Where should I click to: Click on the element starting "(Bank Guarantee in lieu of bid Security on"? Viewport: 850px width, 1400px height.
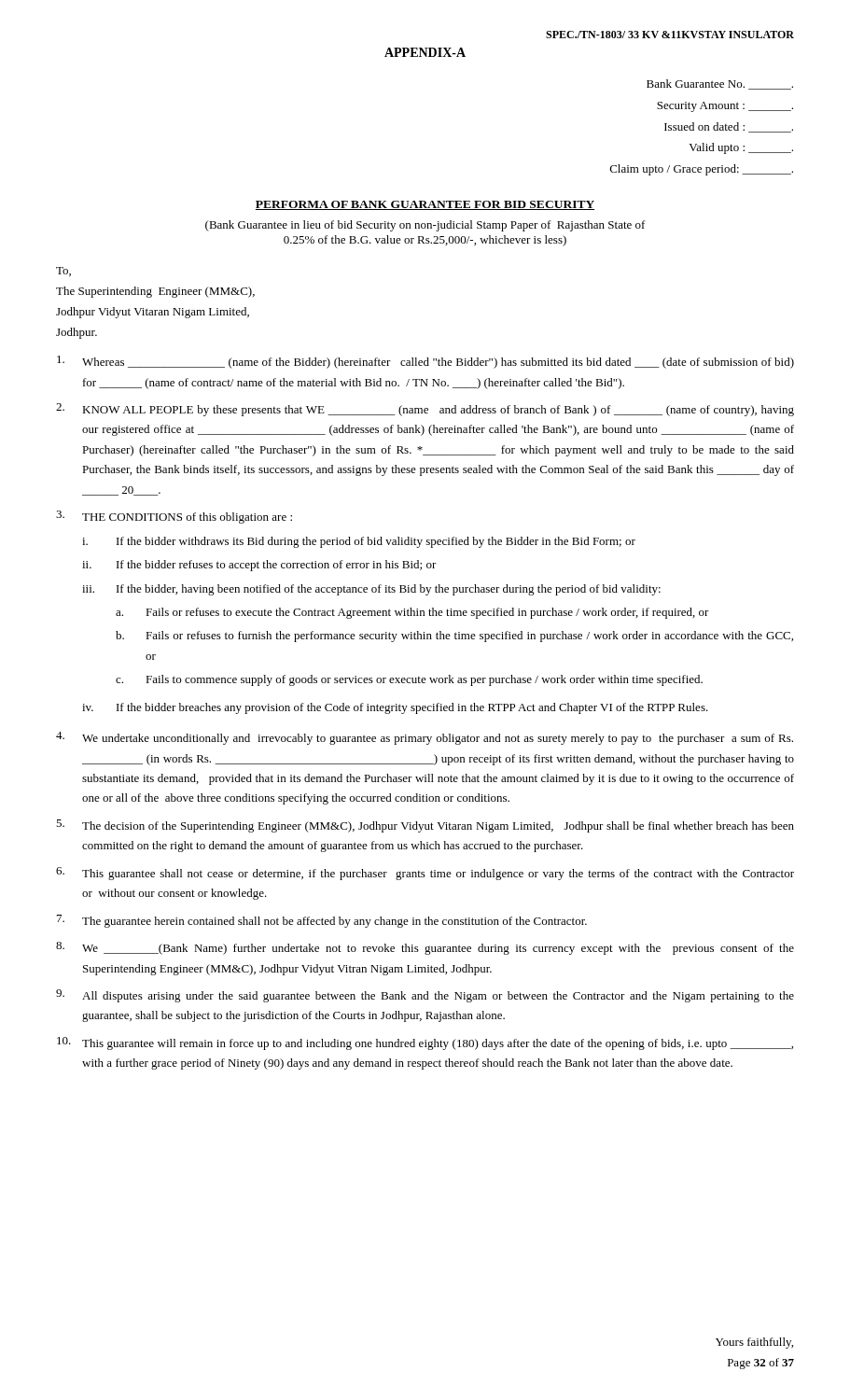[x=425, y=232]
